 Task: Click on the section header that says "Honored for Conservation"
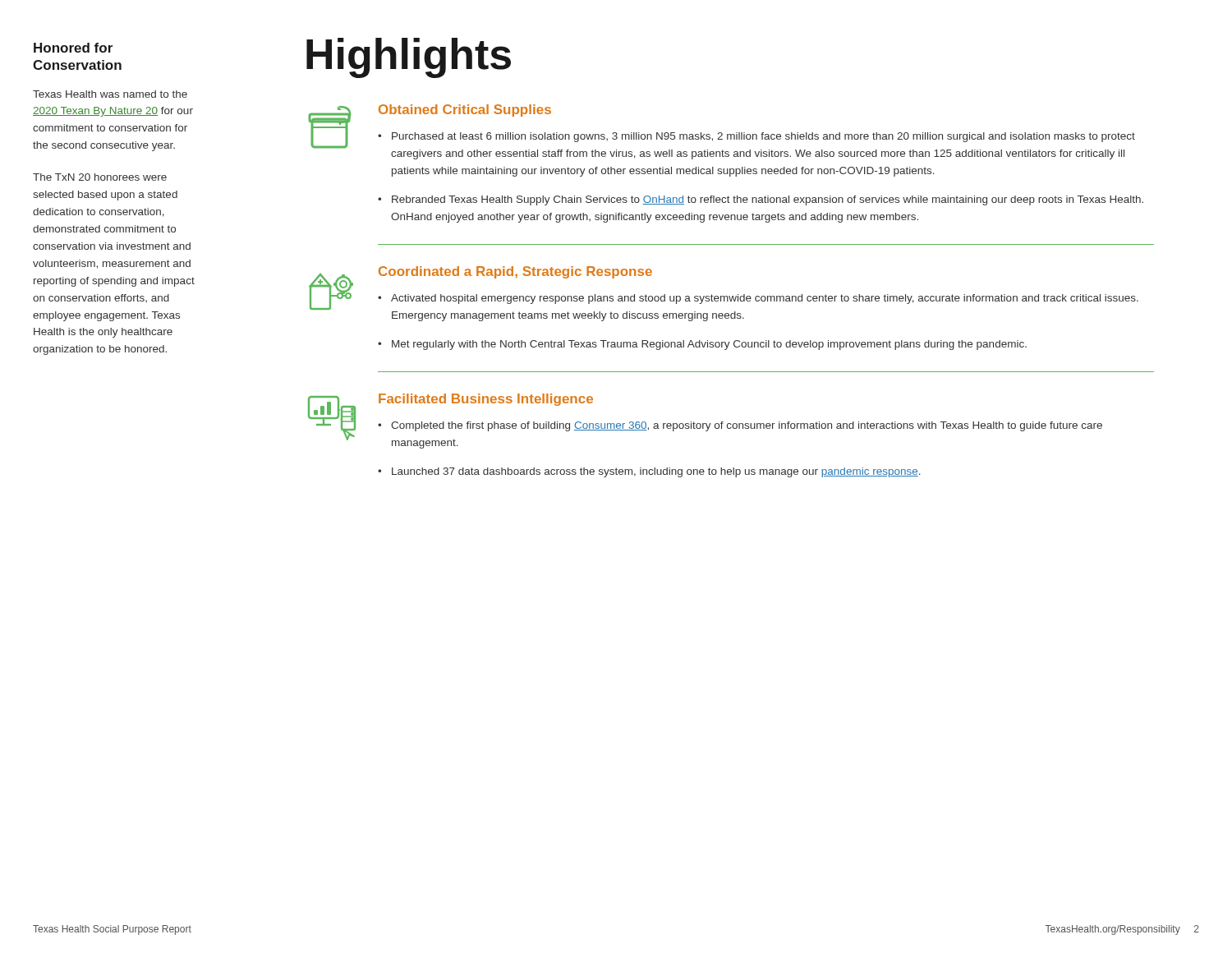coord(77,57)
